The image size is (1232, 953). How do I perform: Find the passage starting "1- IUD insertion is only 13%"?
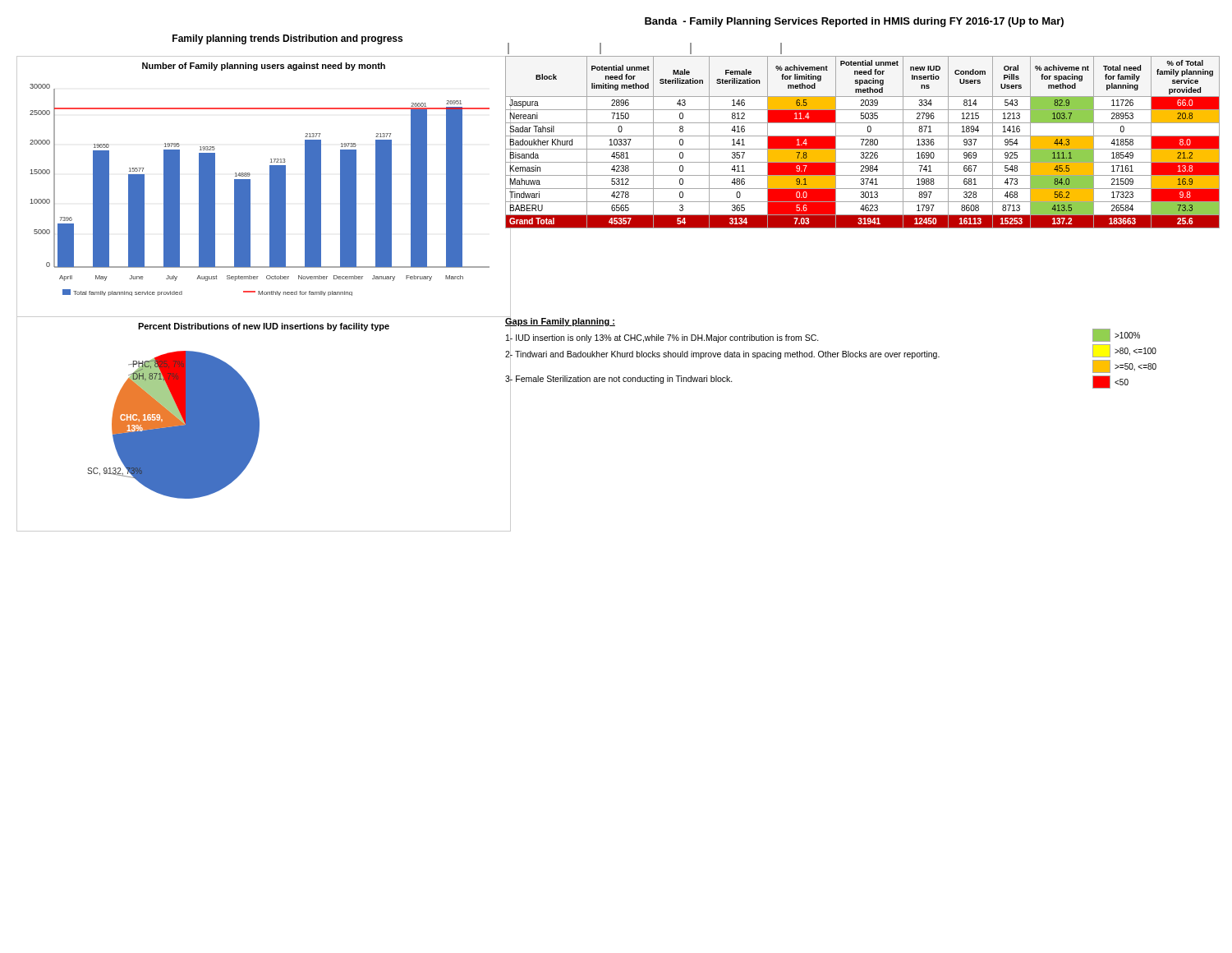[662, 338]
